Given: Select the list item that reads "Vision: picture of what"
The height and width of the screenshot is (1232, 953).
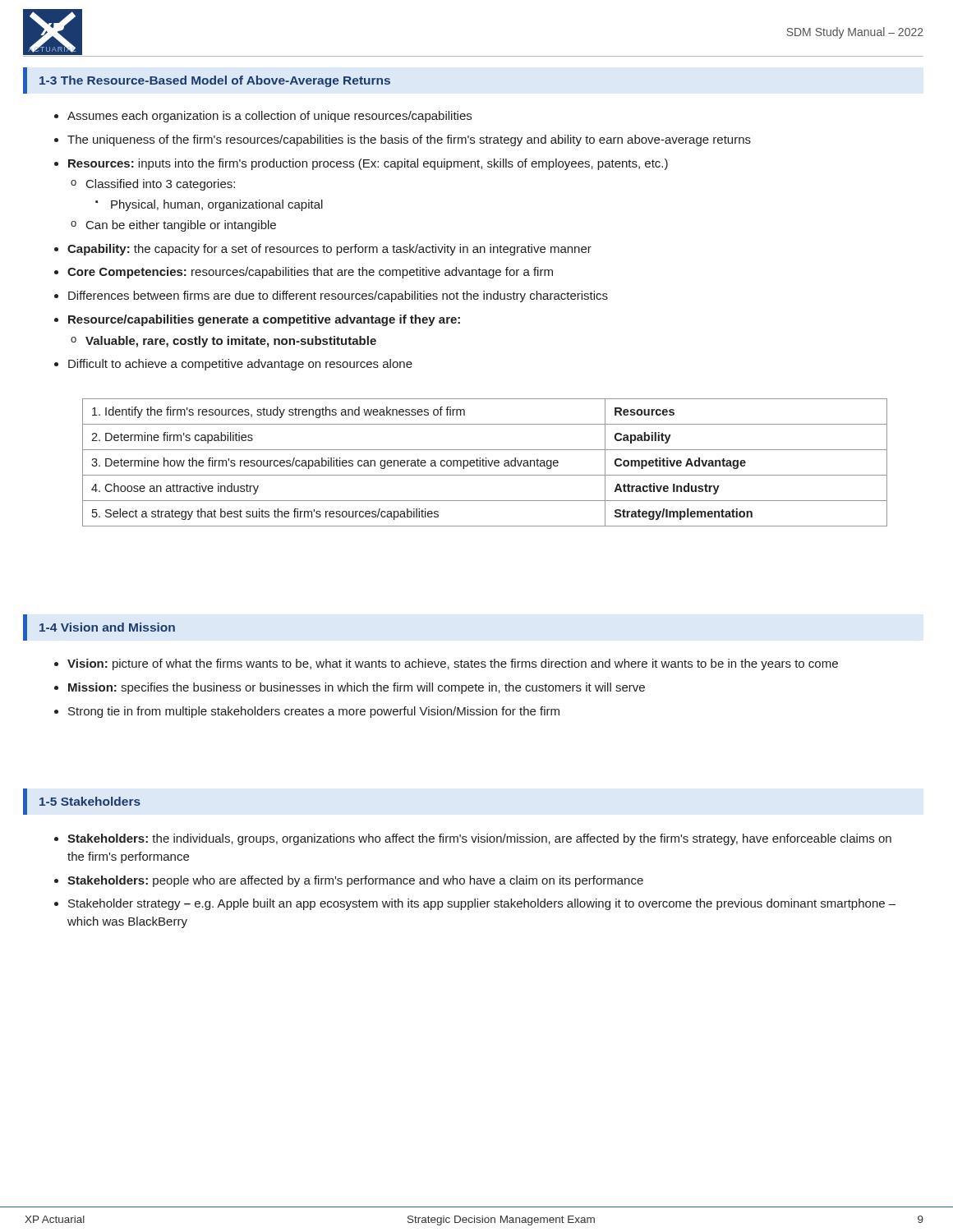Looking at the screenshot, I should pyautogui.click(x=481, y=687).
